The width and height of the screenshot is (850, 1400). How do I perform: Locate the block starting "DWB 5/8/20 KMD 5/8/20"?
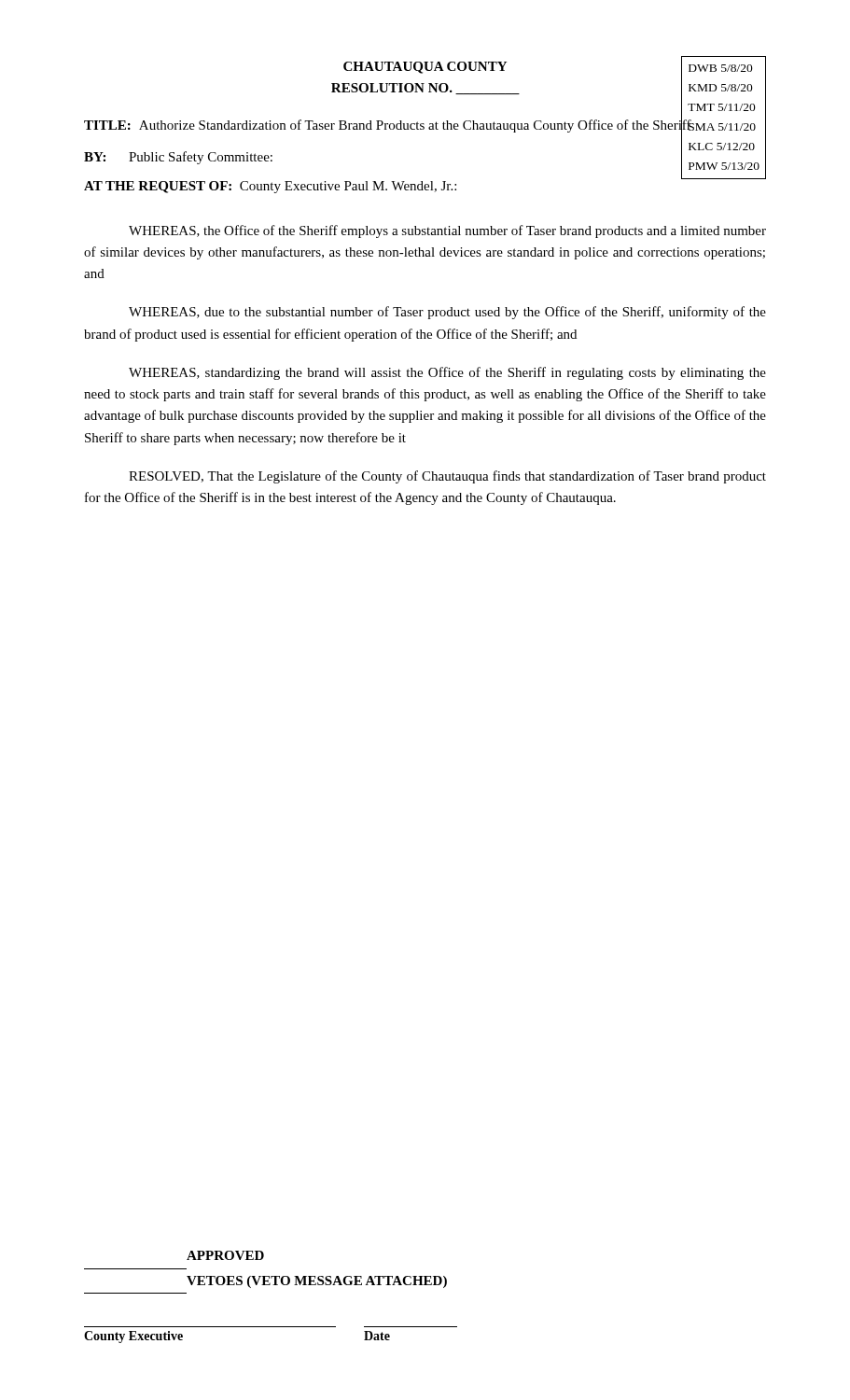724,116
